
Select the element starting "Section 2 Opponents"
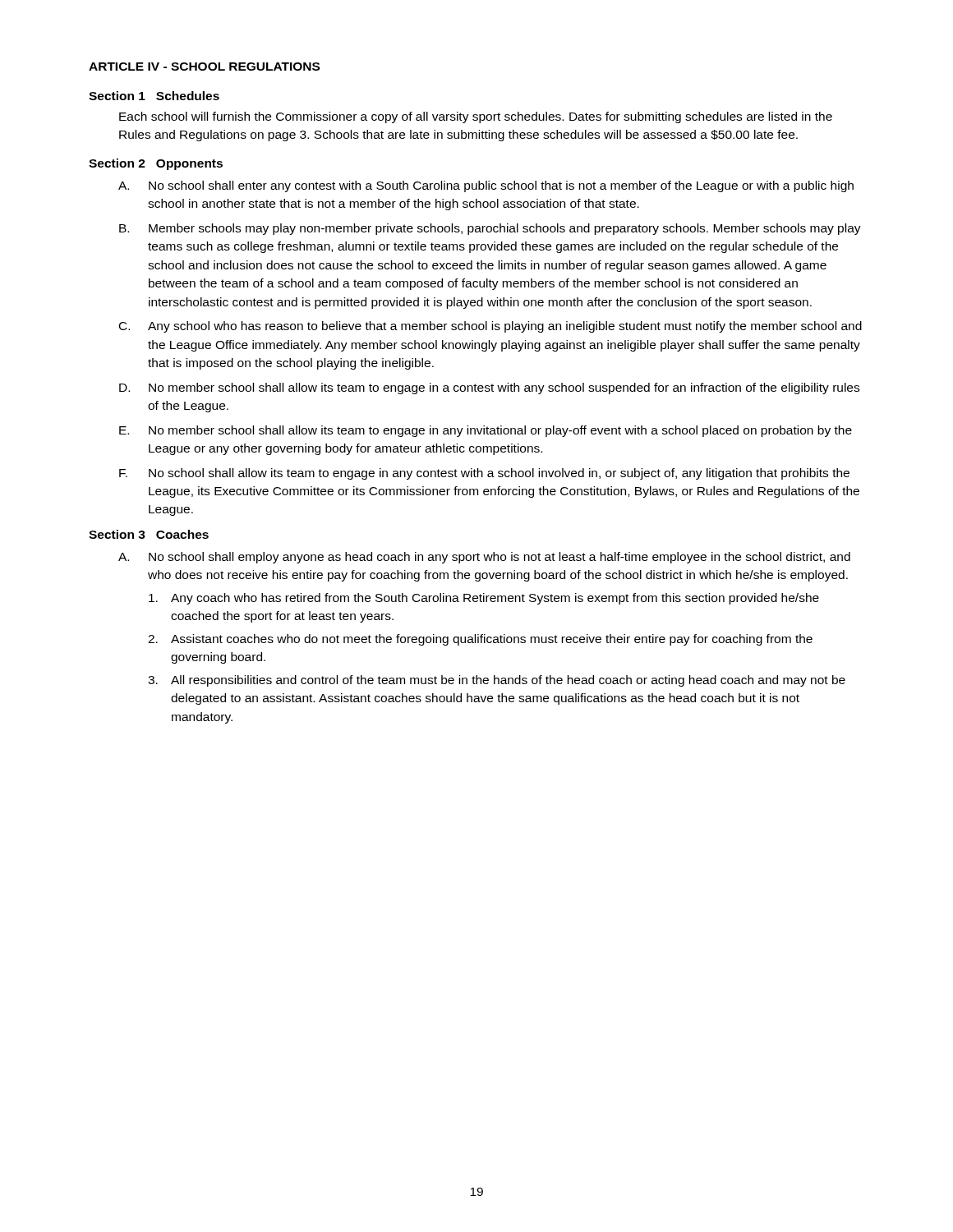(x=156, y=163)
